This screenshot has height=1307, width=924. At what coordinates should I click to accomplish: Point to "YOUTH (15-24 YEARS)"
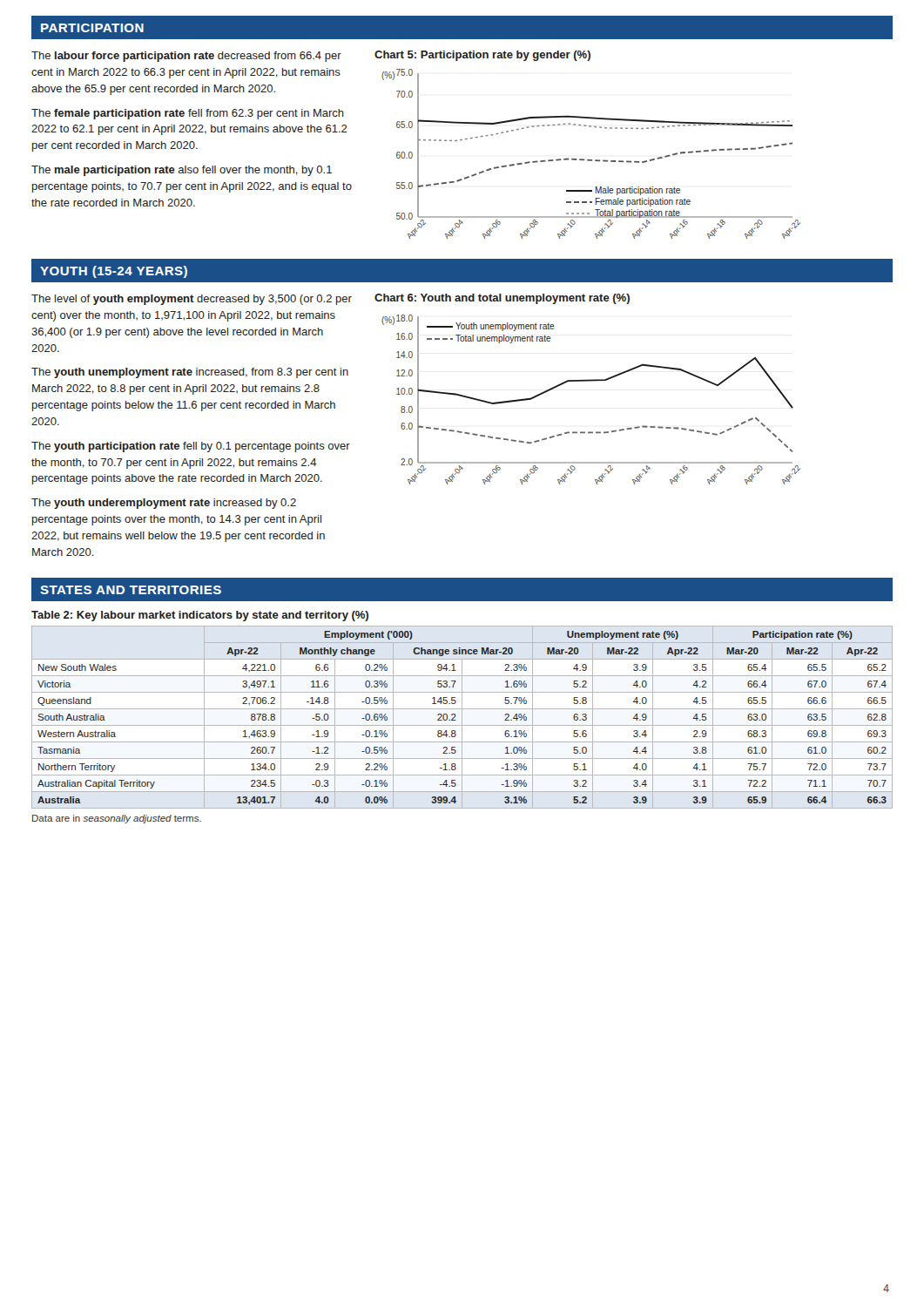tap(114, 271)
